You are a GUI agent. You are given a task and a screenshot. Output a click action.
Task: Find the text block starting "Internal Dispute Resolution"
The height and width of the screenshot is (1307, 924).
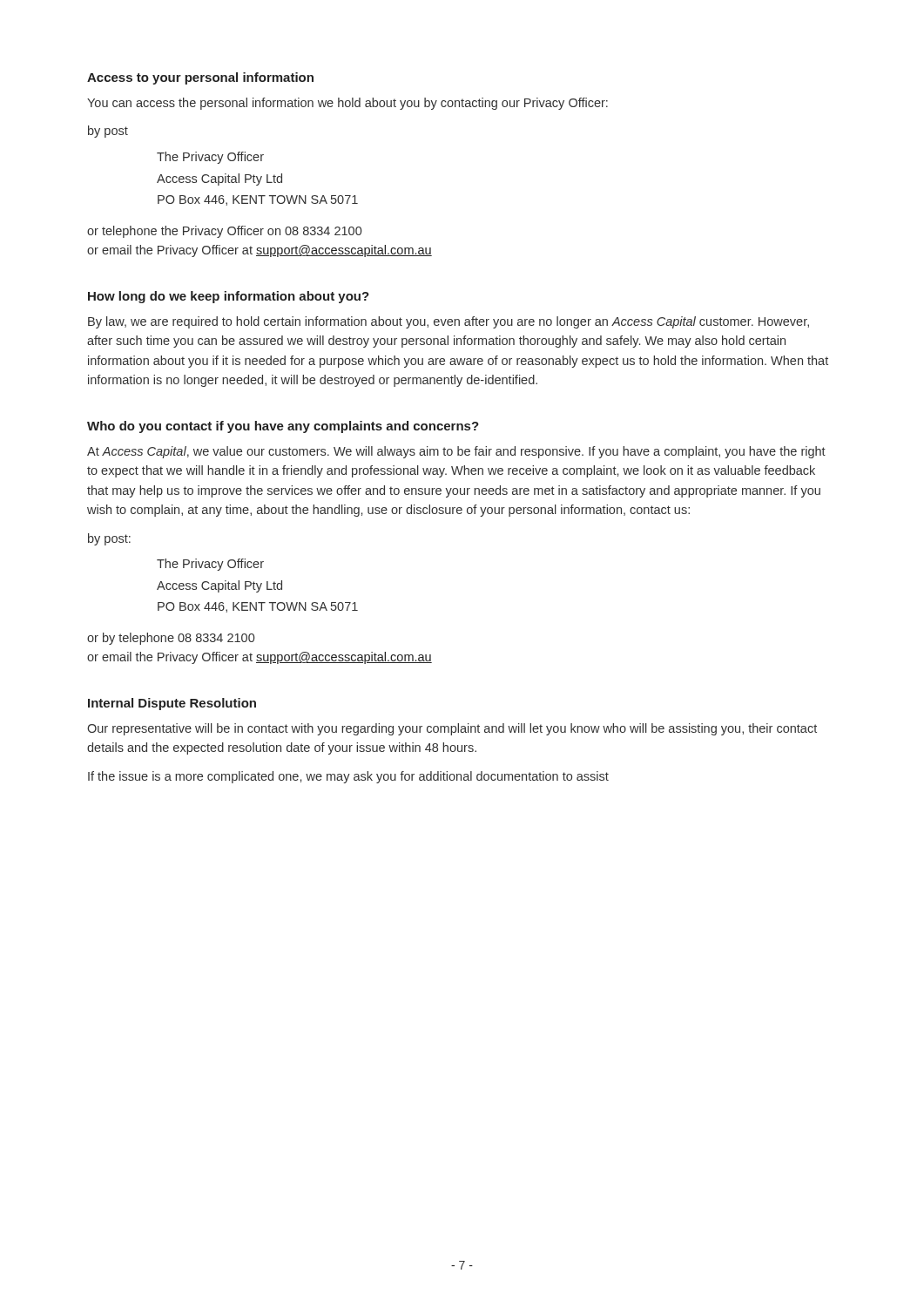pos(172,703)
